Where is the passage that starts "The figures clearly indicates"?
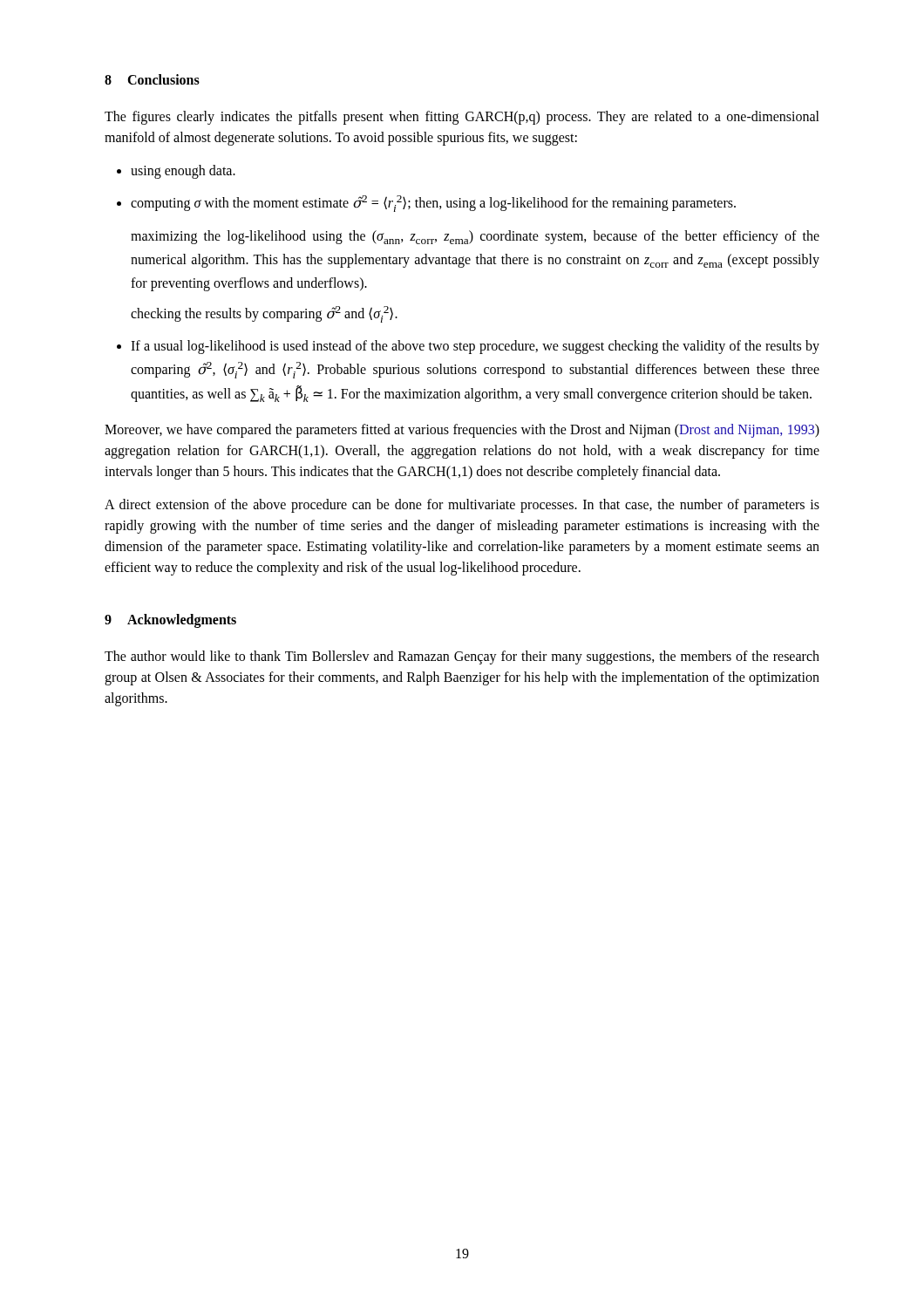The height and width of the screenshot is (1308, 924). [x=462, y=127]
